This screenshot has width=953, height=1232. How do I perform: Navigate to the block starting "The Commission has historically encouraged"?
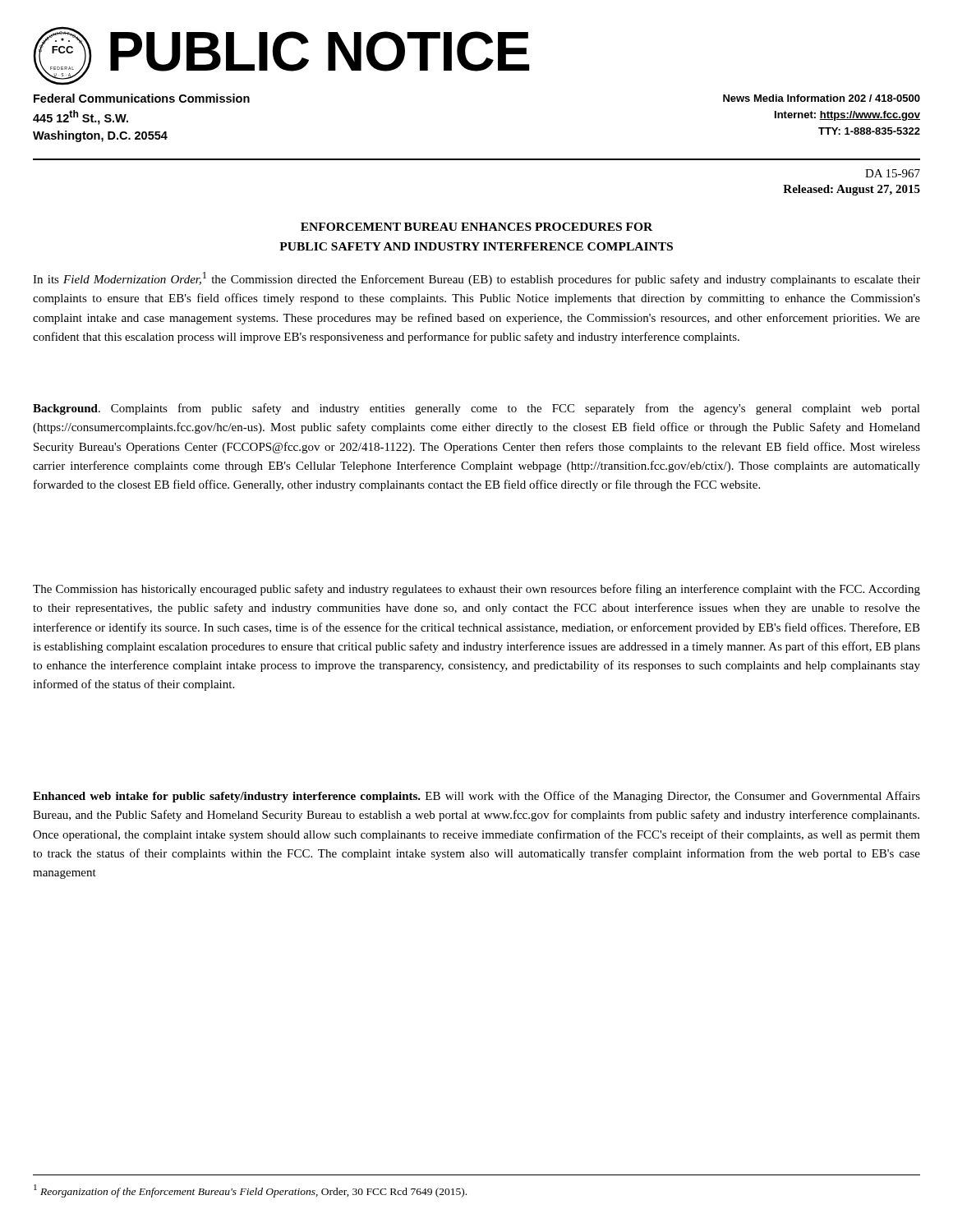point(476,637)
